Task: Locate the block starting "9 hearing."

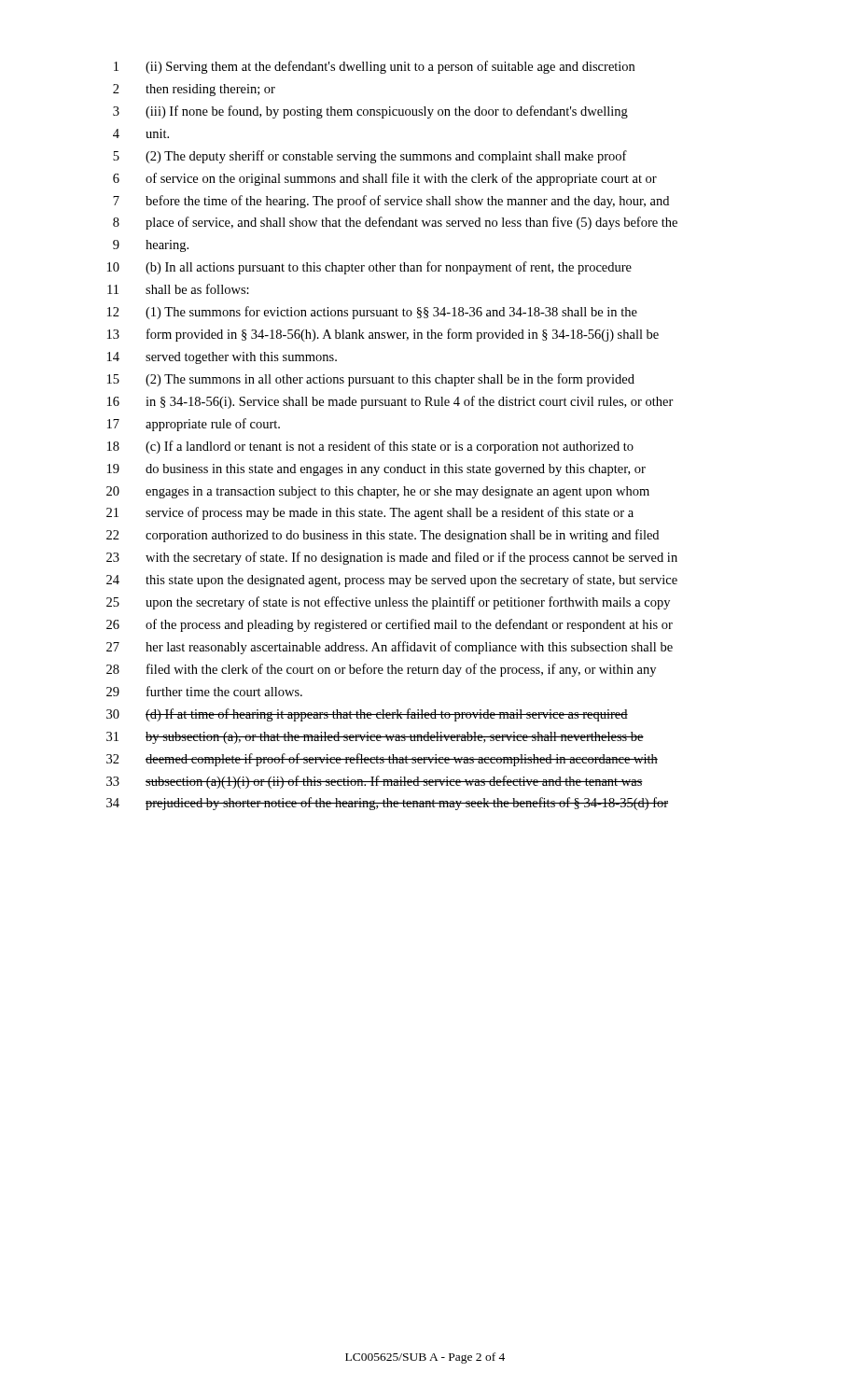Action: pos(151,246)
